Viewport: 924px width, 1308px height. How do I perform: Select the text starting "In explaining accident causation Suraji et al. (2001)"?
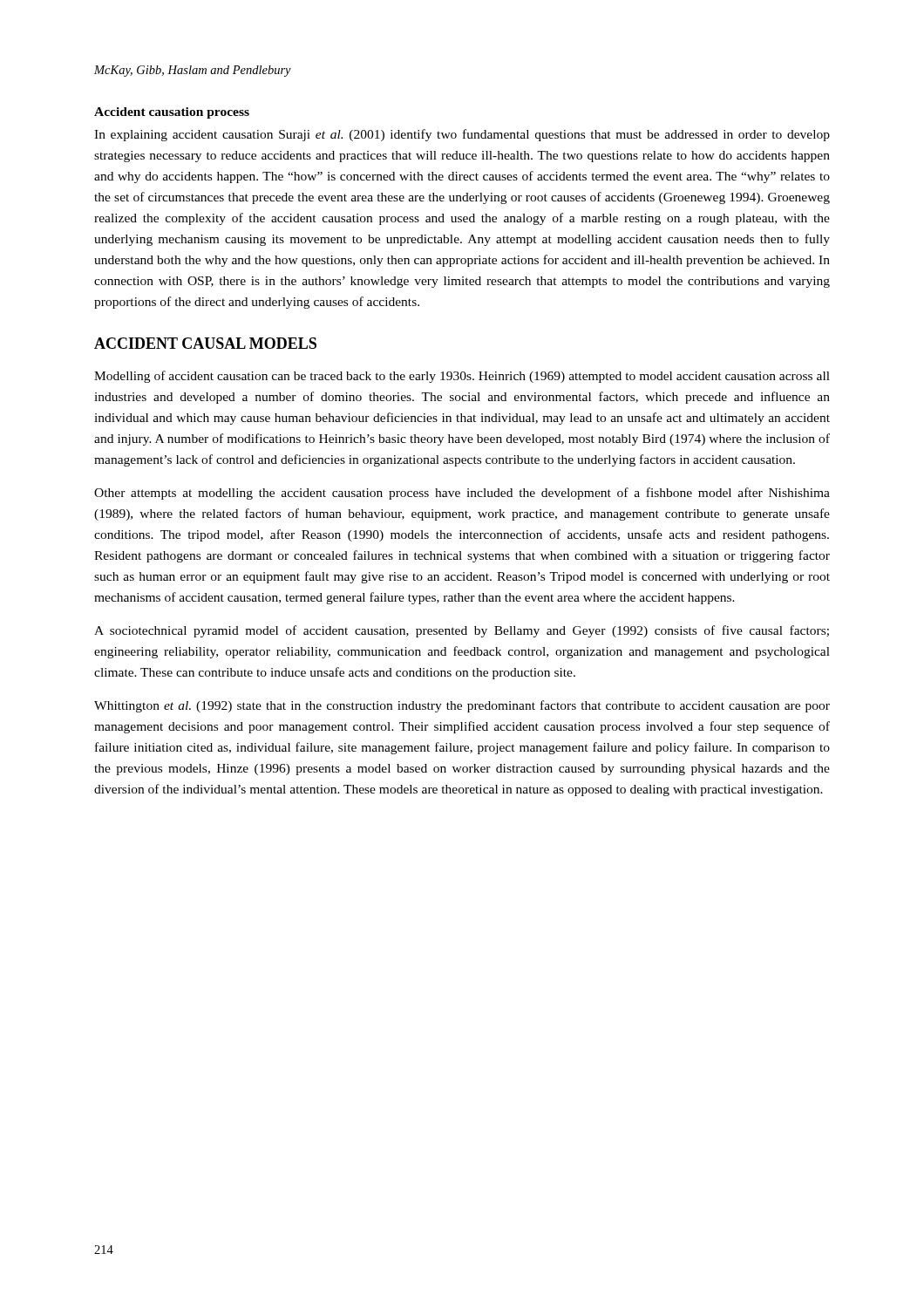(x=462, y=218)
